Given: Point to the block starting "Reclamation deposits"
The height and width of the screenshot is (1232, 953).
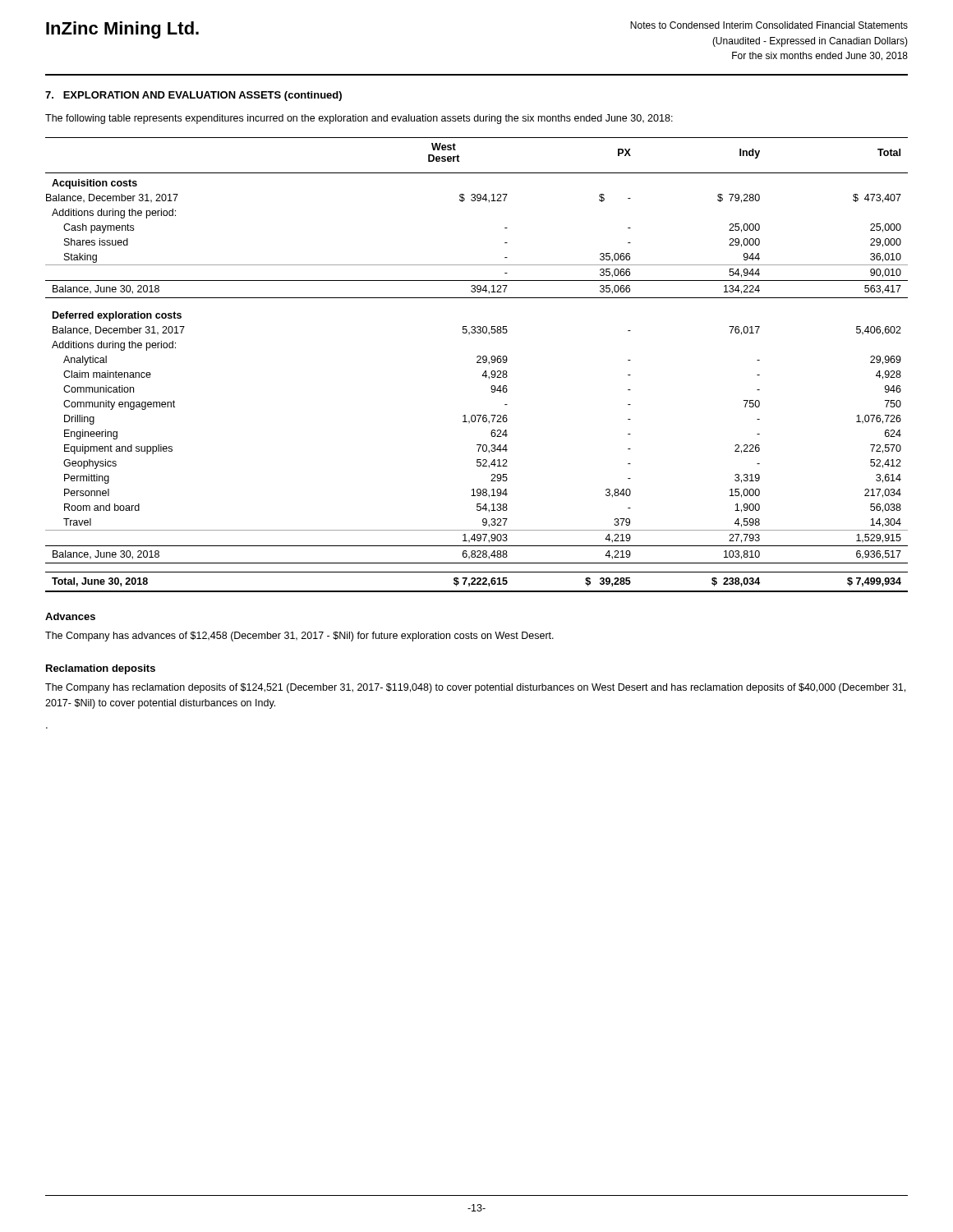Looking at the screenshot, I should click(x=100, y=668).
